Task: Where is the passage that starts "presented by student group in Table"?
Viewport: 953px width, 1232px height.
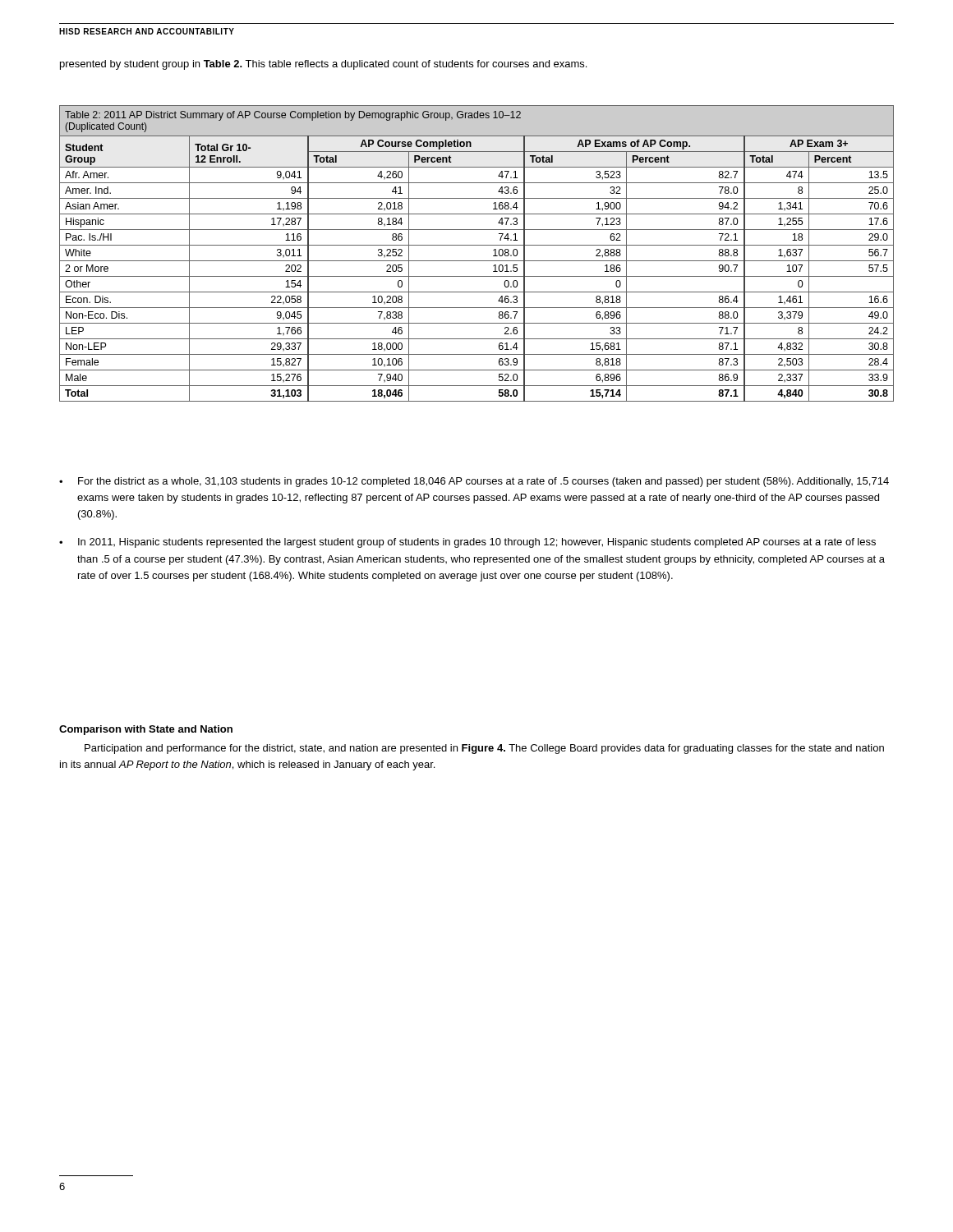Action: click(x=323, y=64)
